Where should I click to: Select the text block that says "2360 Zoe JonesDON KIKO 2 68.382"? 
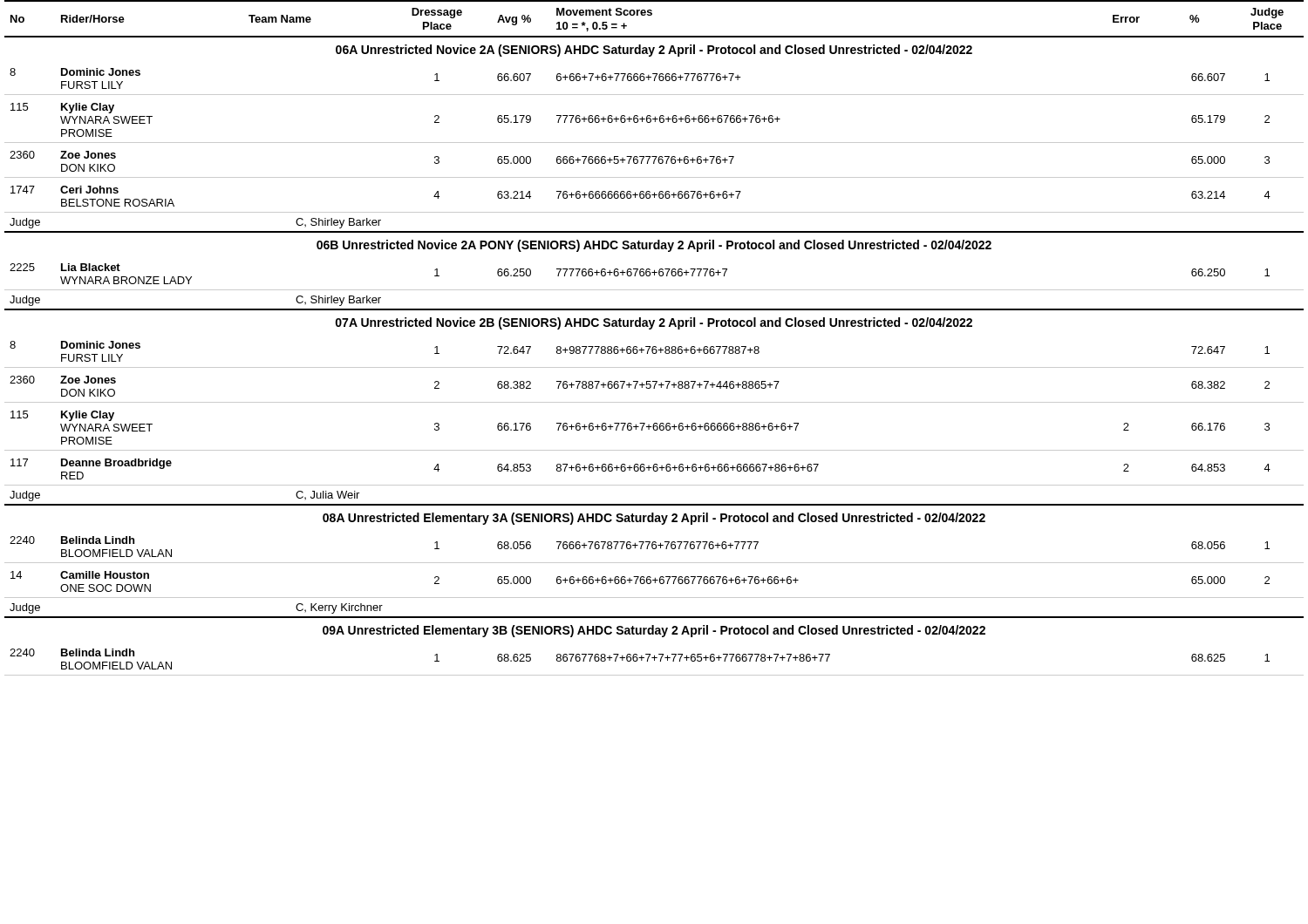[654, 385]
